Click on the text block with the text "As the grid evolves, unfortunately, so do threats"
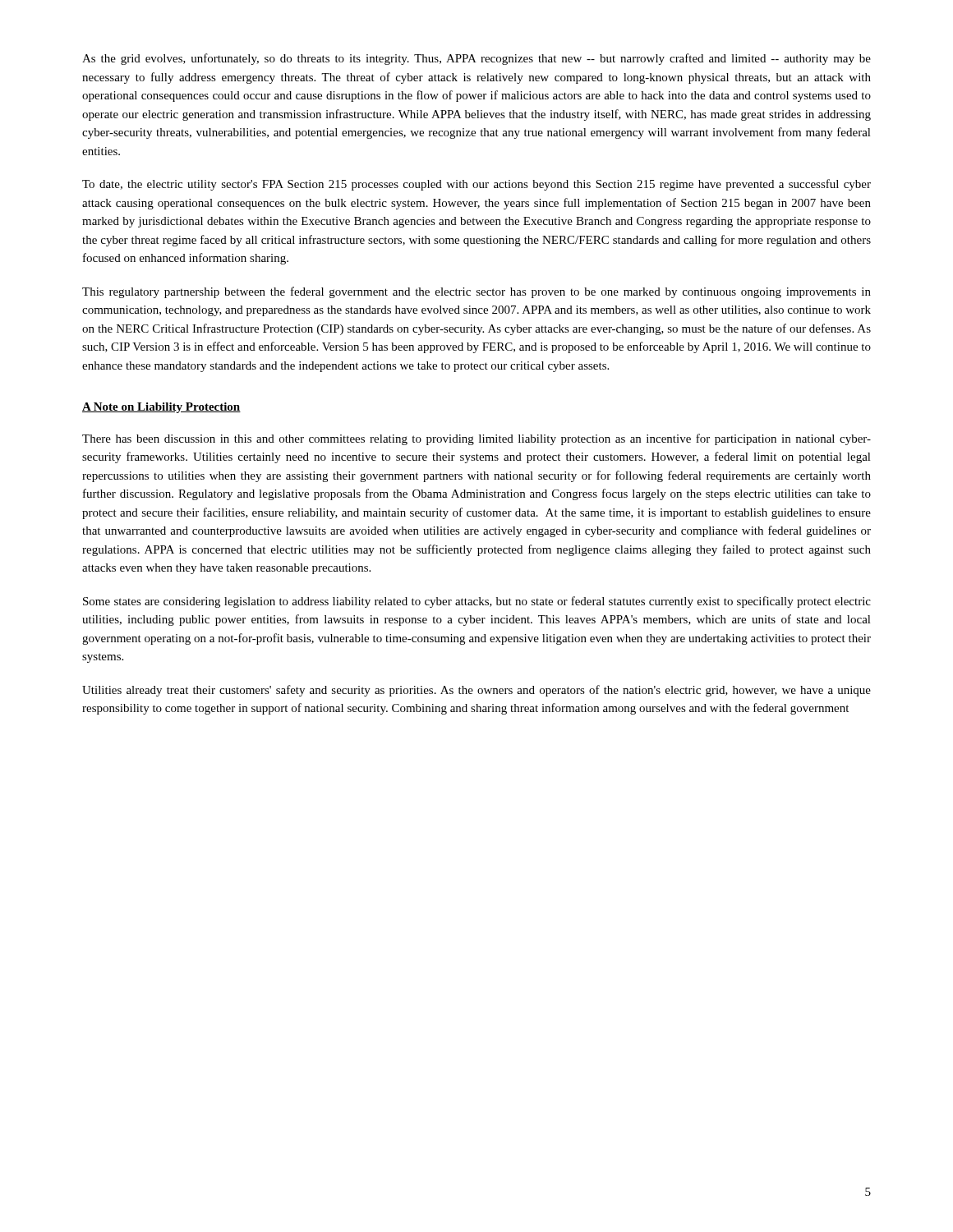 [476, 105]
